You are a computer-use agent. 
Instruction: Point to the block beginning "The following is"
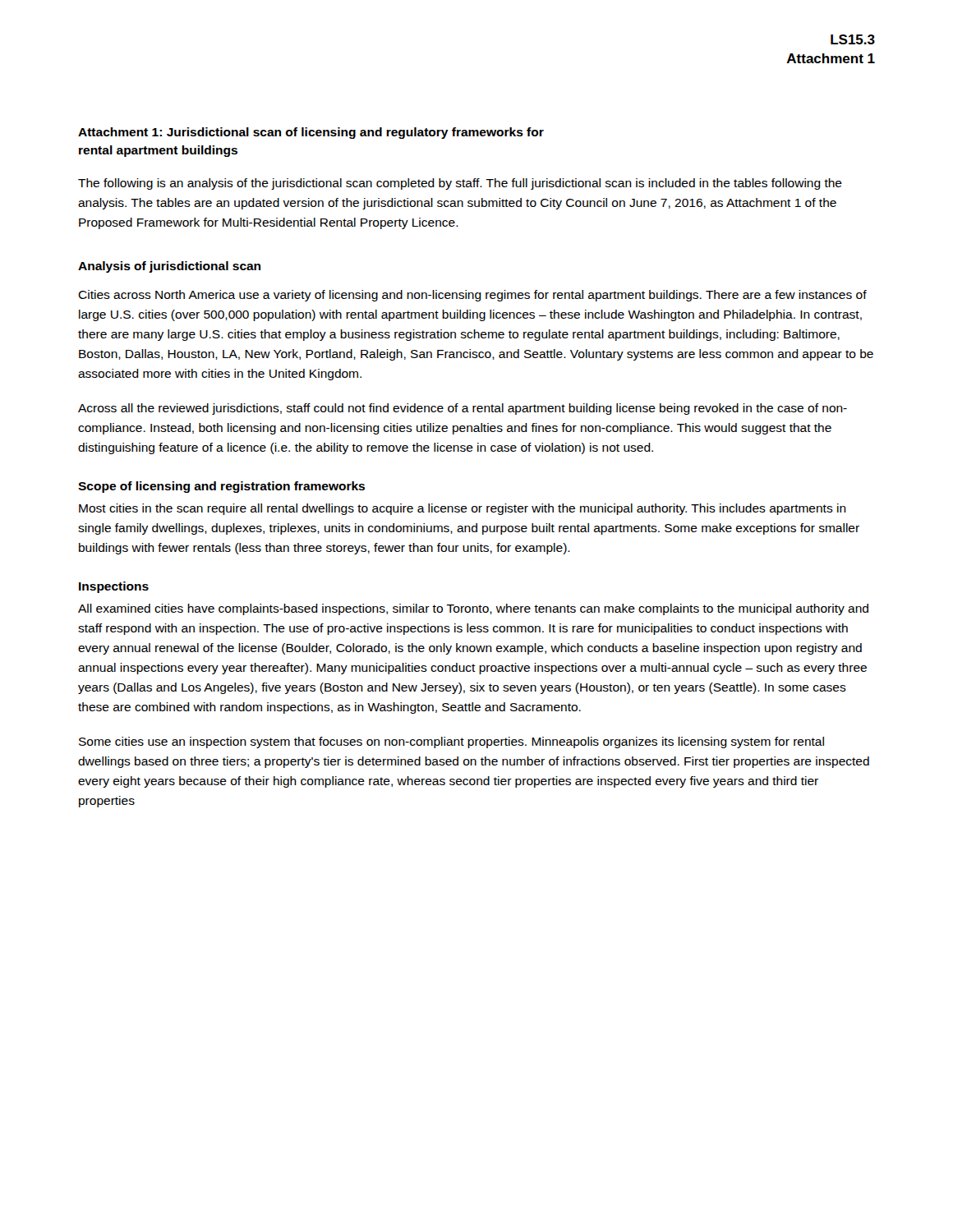[460, 203]
